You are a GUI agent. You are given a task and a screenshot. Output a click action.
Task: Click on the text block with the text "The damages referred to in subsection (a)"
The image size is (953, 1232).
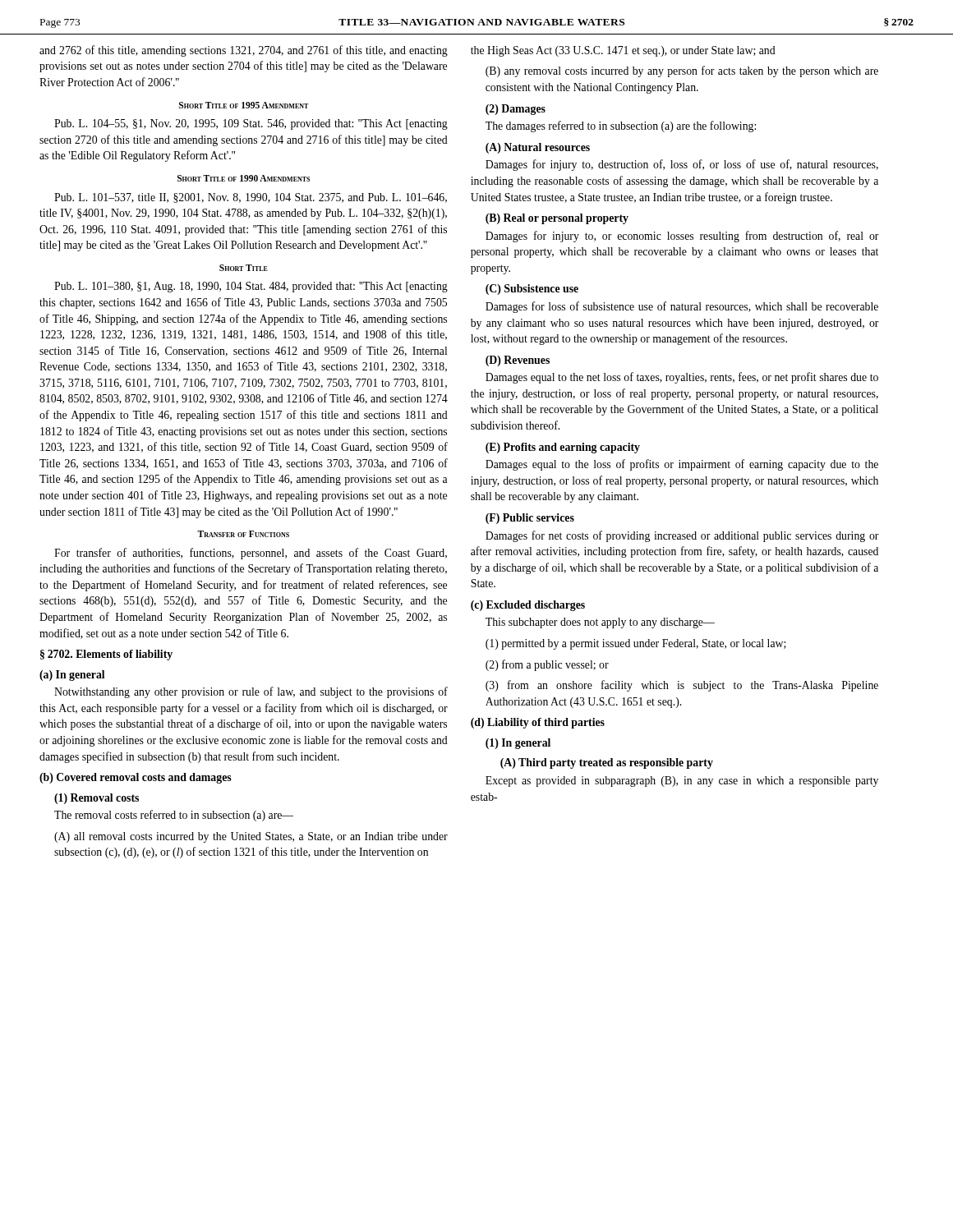pos(675,126)
